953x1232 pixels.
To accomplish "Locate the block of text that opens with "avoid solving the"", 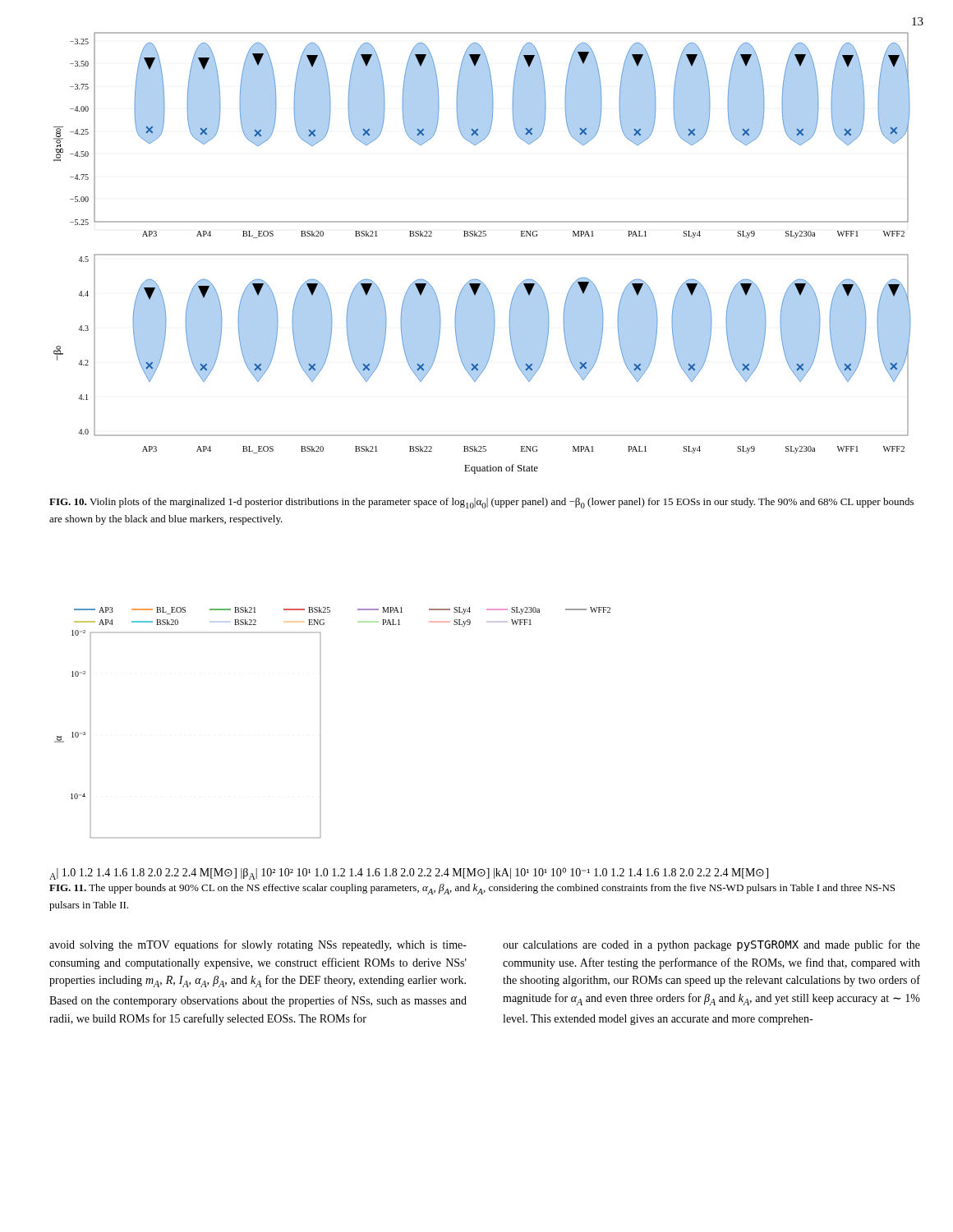I will click(259, 945).
